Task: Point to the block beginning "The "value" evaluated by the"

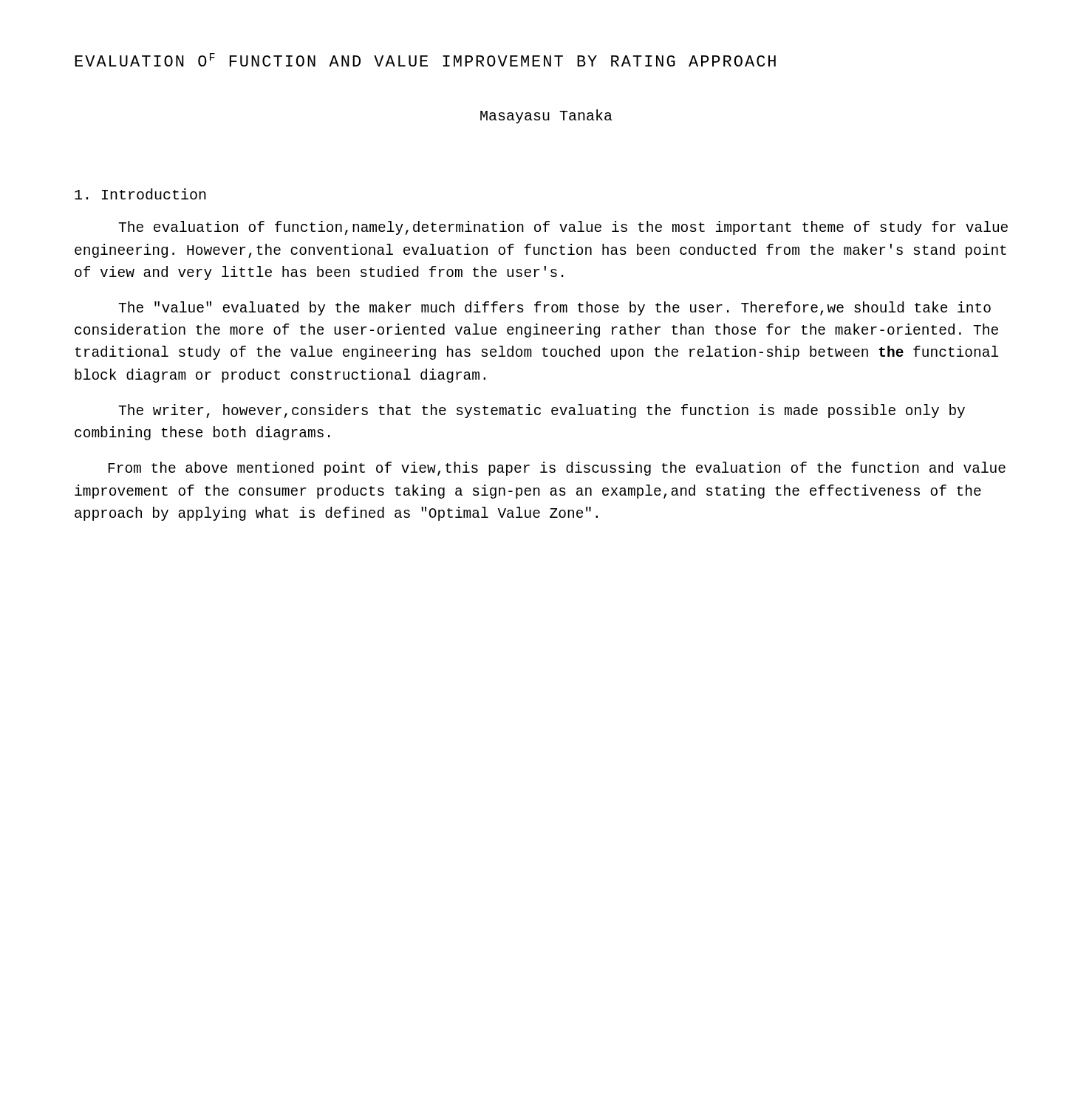Action: pos(536,342)
